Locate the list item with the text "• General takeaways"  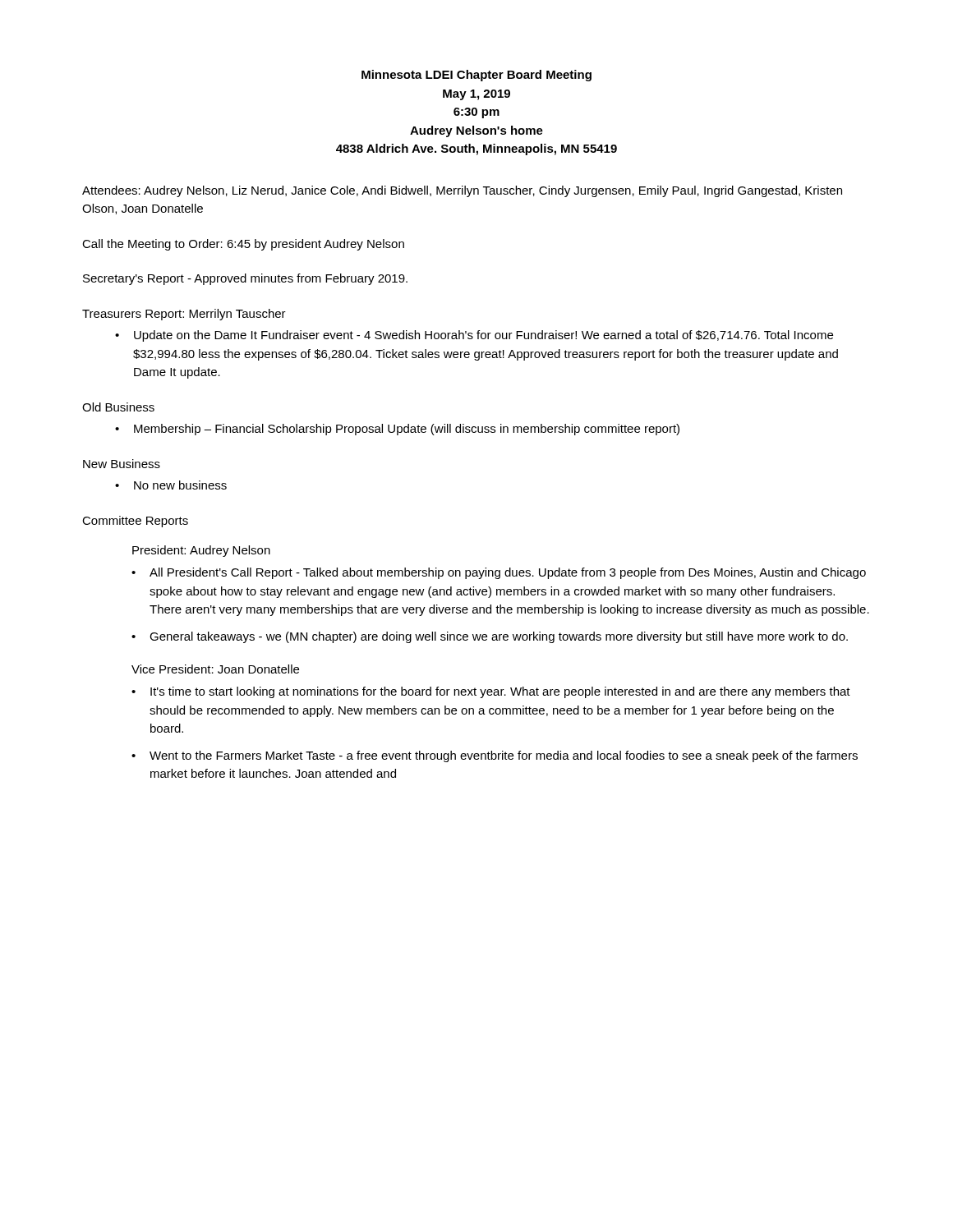[501, 636]
